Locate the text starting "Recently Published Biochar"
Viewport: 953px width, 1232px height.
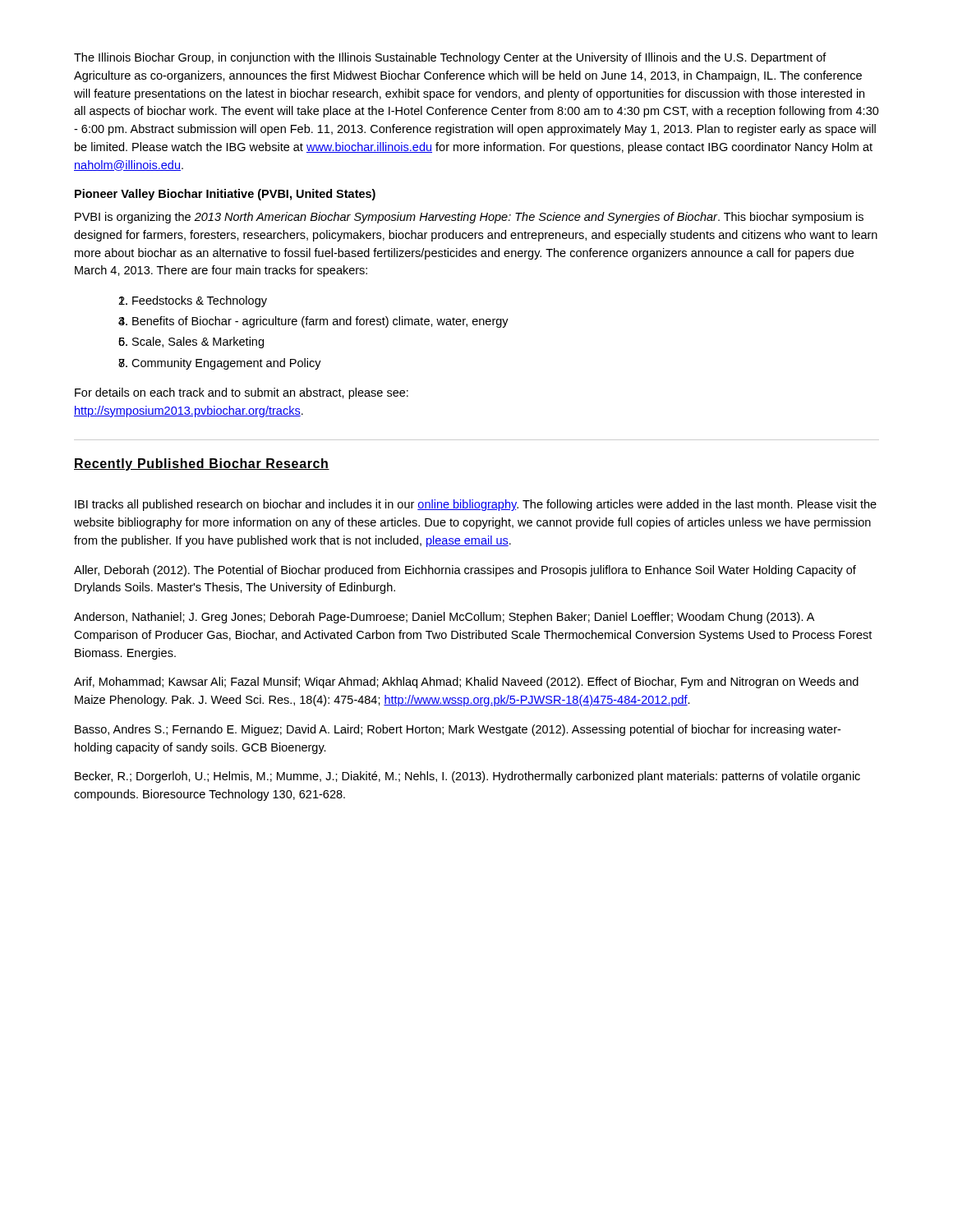point(202,464)
